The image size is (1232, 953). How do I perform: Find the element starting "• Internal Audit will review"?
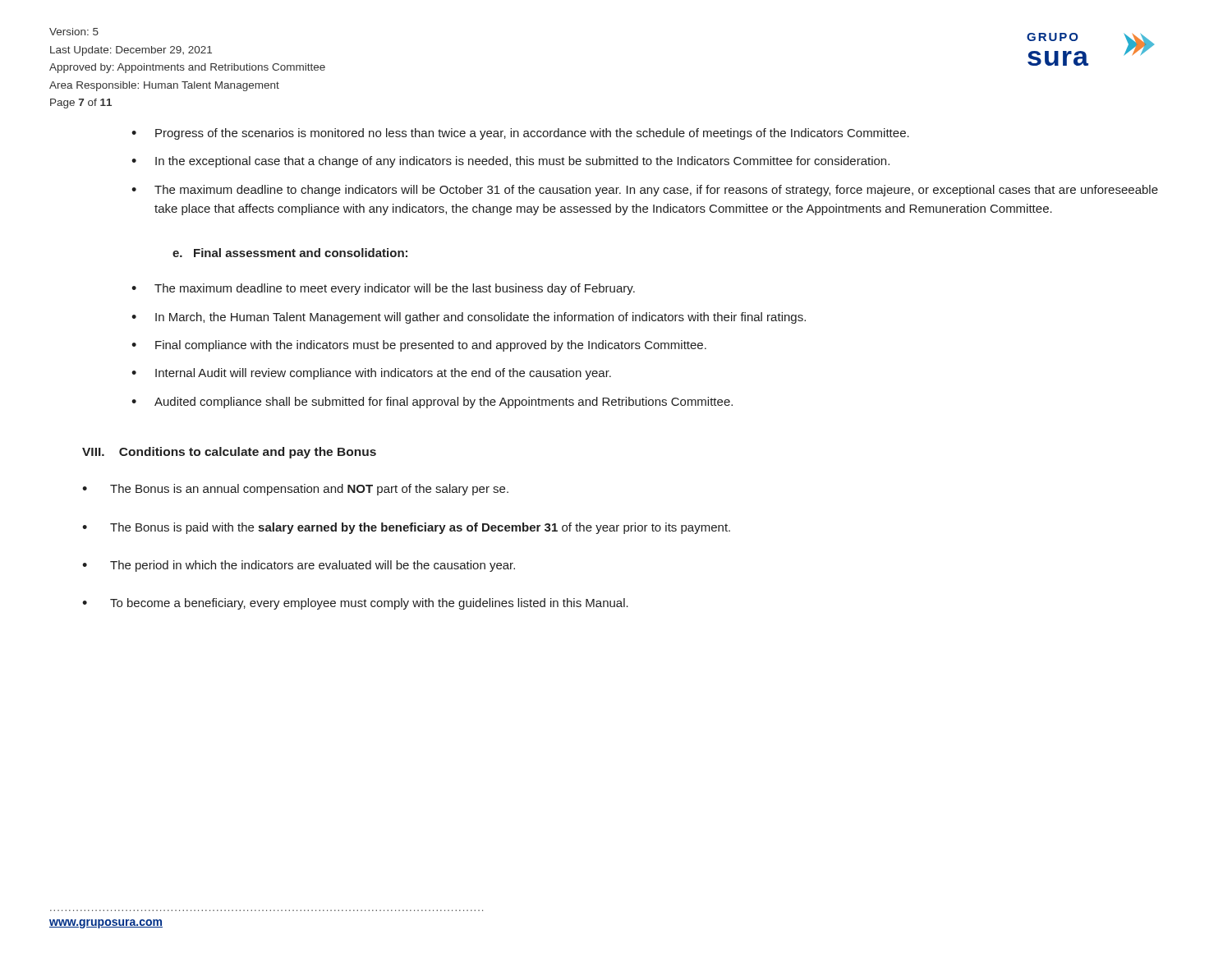371,374
